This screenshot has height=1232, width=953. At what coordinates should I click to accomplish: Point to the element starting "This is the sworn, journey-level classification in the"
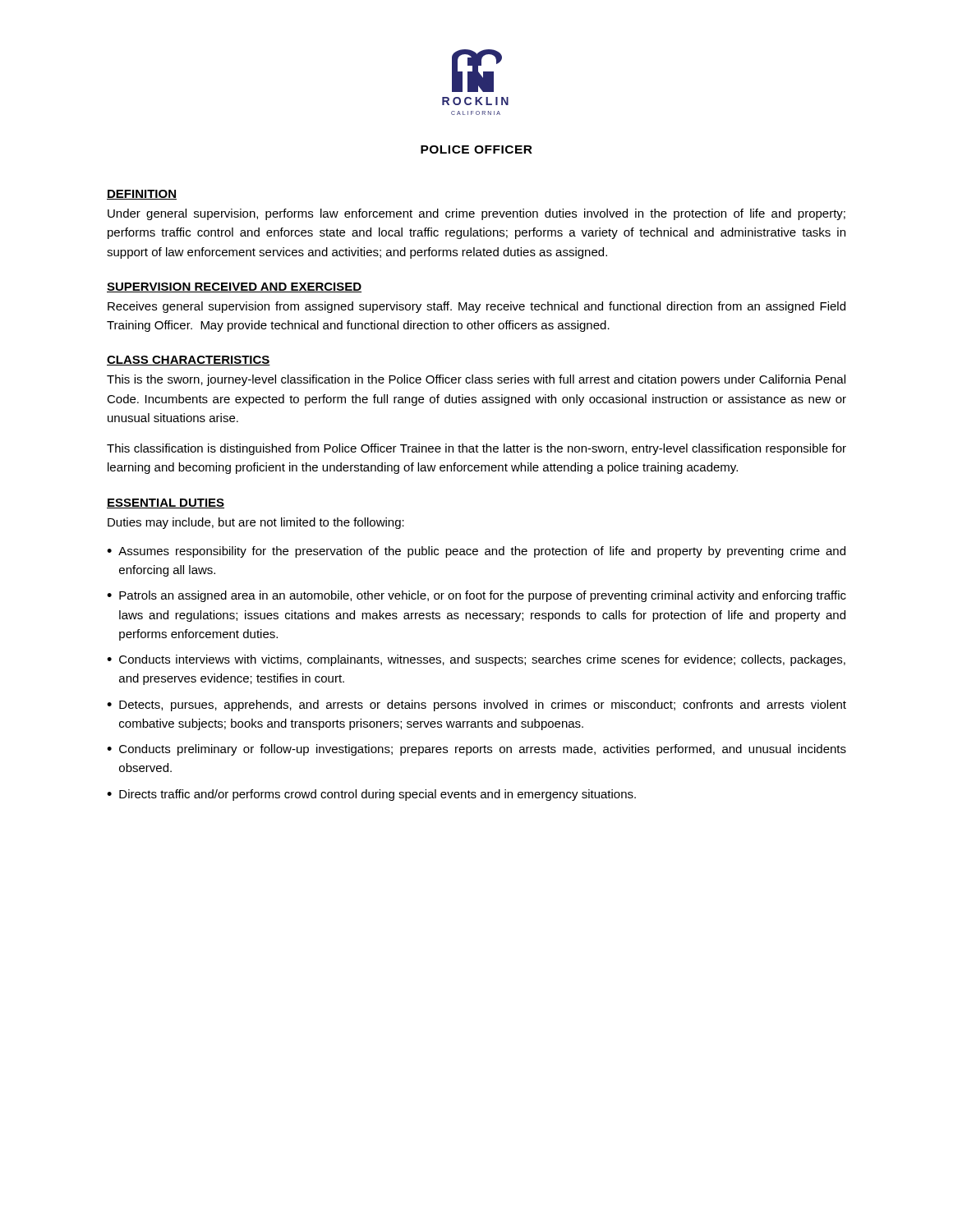click(476, 398)
